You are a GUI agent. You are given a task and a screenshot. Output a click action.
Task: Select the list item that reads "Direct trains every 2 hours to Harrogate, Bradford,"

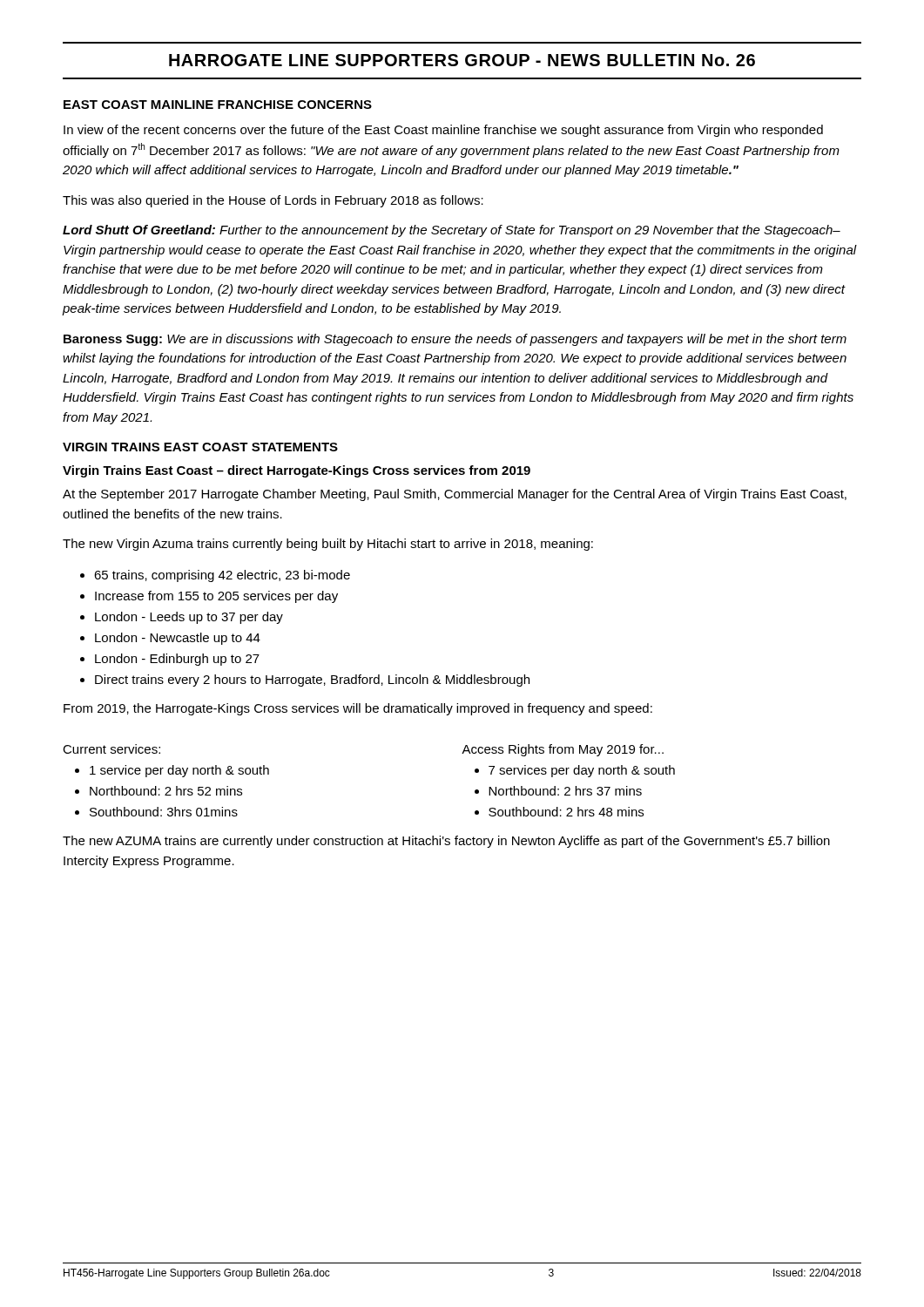click(462, 679)
